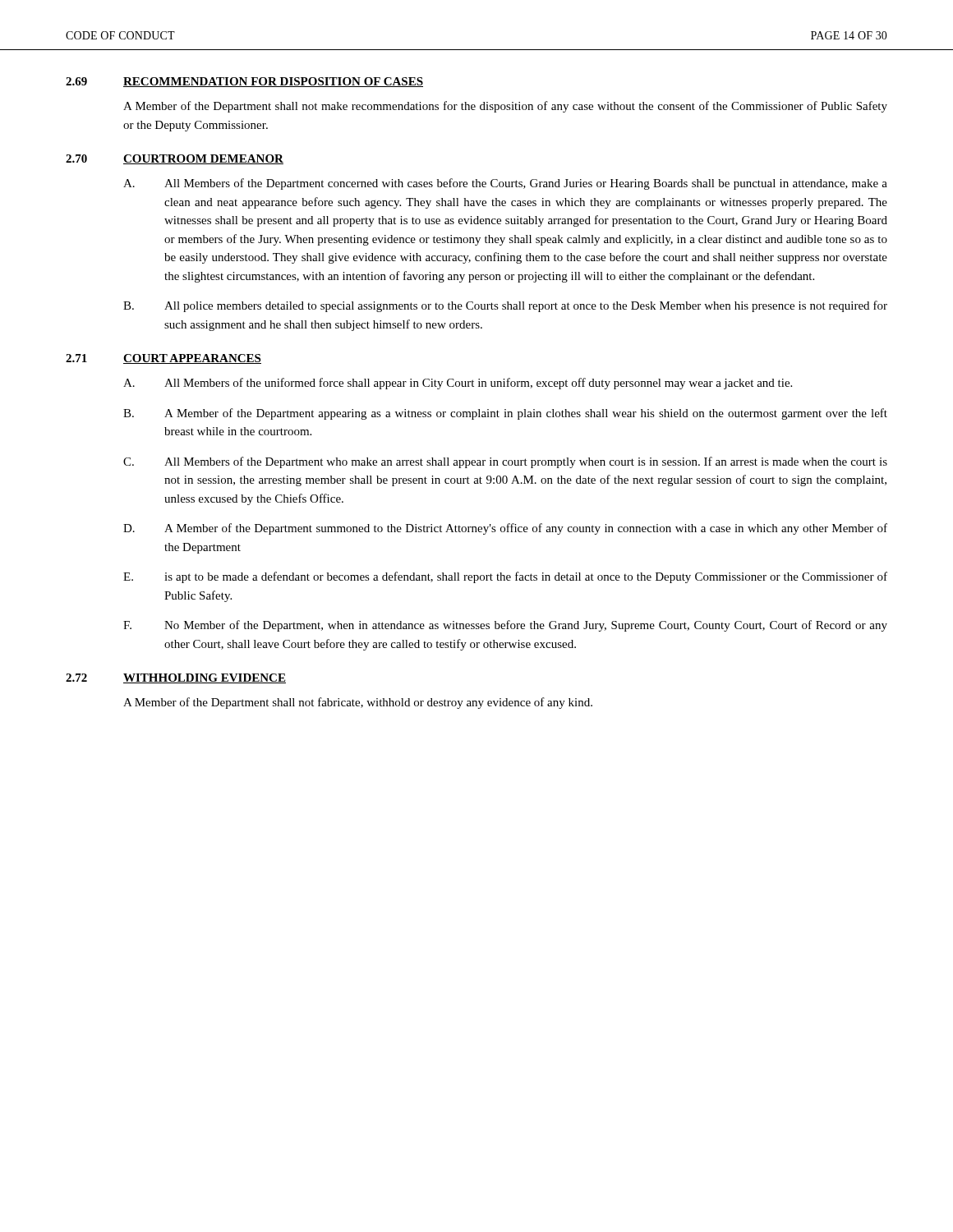The width and height of the screenshot is (953, 1232).
Task: Find the region starting "2.69 RECOMMENDATION FOR DISPOSITION OF CASES"
Action: [x=244, y=82]
